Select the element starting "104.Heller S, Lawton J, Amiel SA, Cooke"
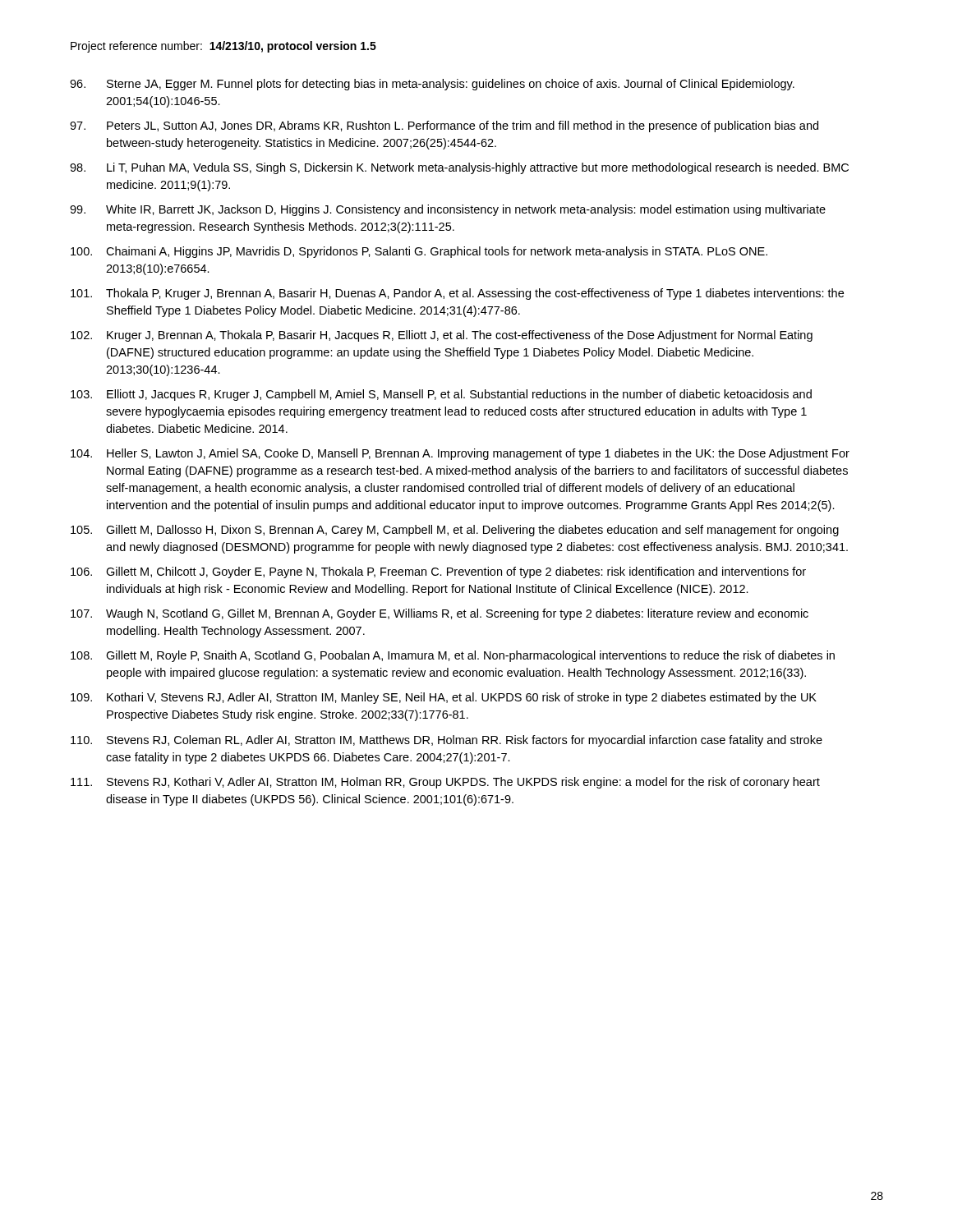The image size is (953, 1232). 460,480
